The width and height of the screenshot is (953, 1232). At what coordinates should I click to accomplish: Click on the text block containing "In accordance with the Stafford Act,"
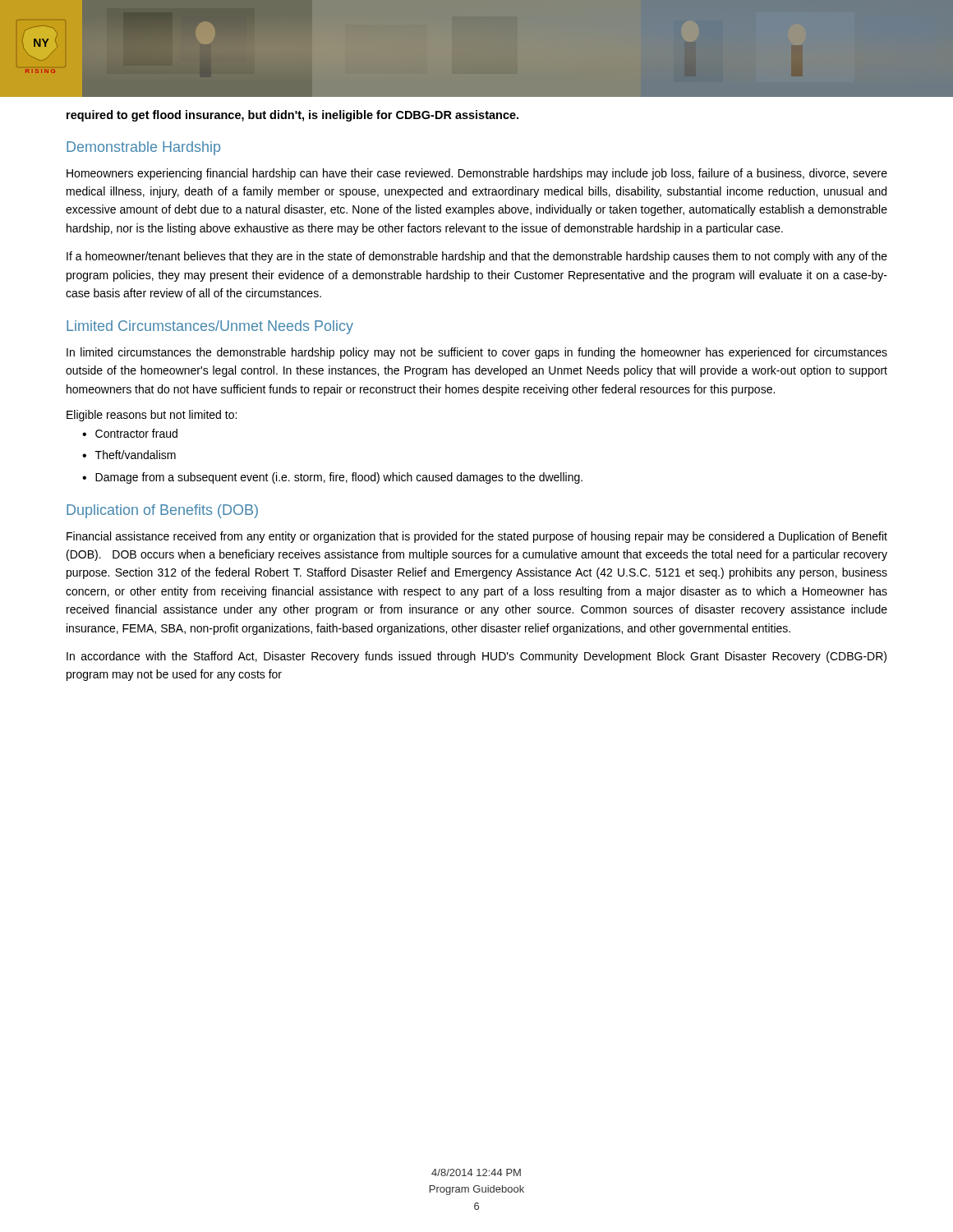476,665
